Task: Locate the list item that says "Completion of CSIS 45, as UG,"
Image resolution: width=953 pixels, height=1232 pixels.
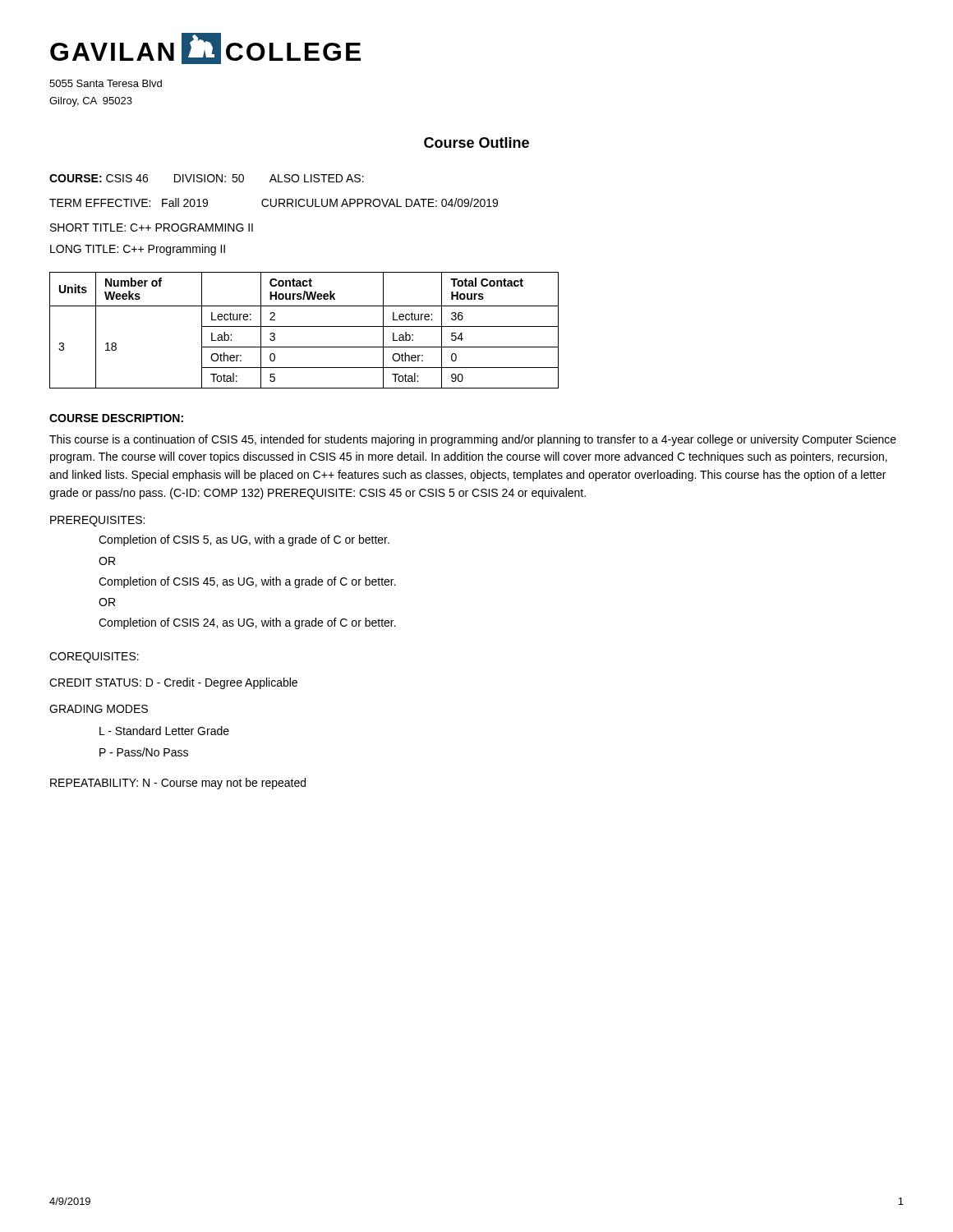Action: 248,581
